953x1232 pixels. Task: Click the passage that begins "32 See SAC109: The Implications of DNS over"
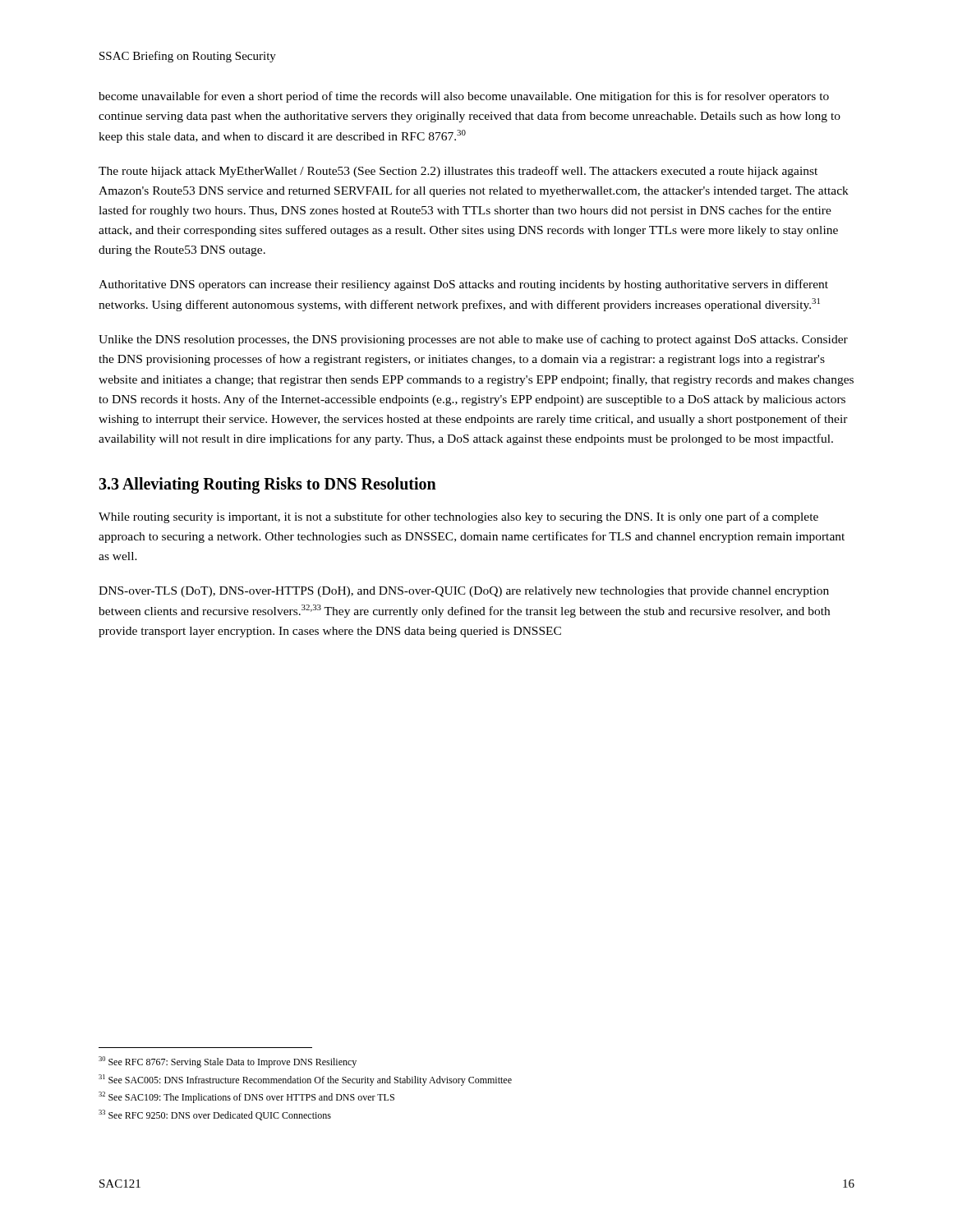(x=247, y=1097)
